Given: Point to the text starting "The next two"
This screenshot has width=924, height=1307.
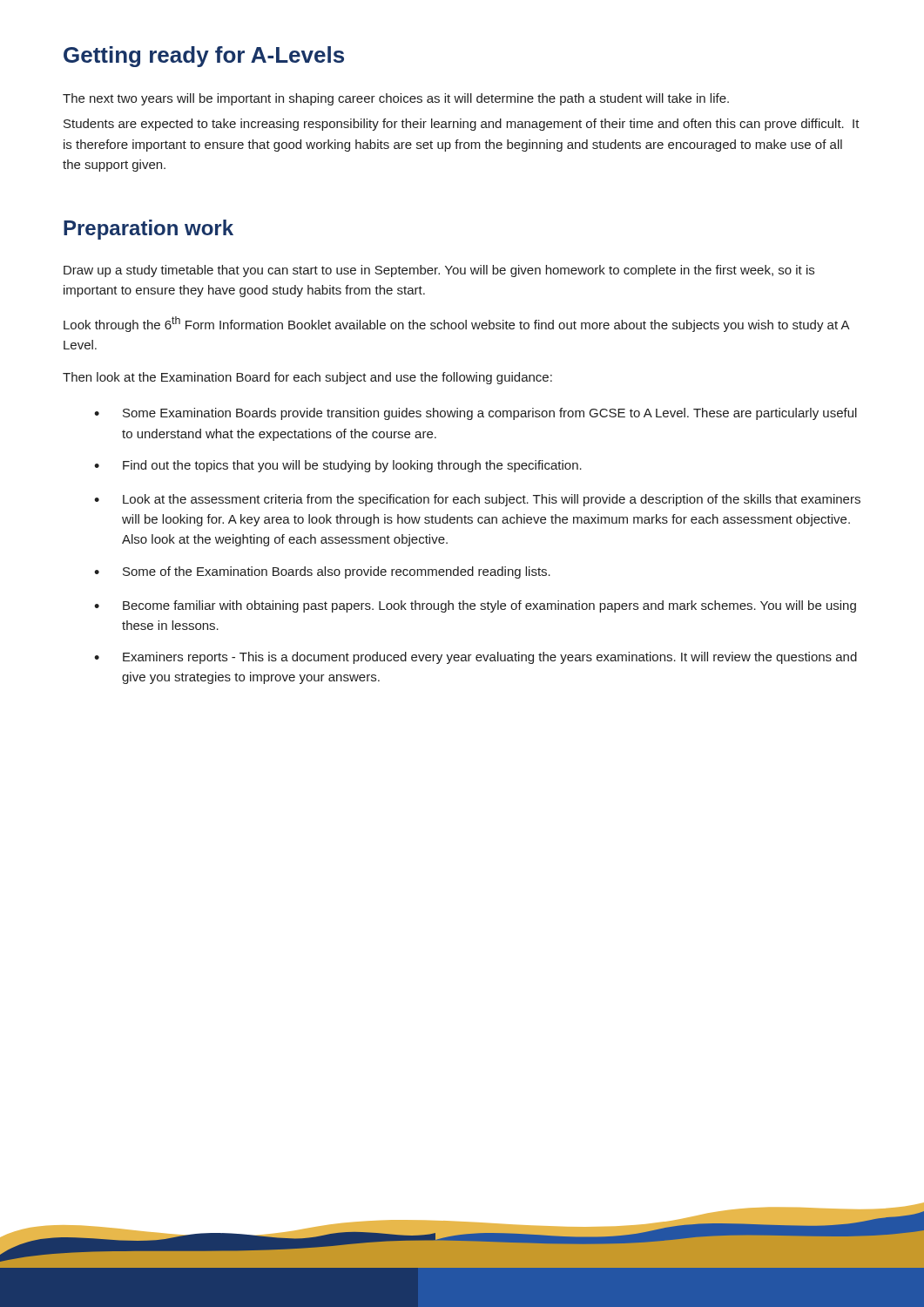Looking at the screenshot, I should coord(462,98).
